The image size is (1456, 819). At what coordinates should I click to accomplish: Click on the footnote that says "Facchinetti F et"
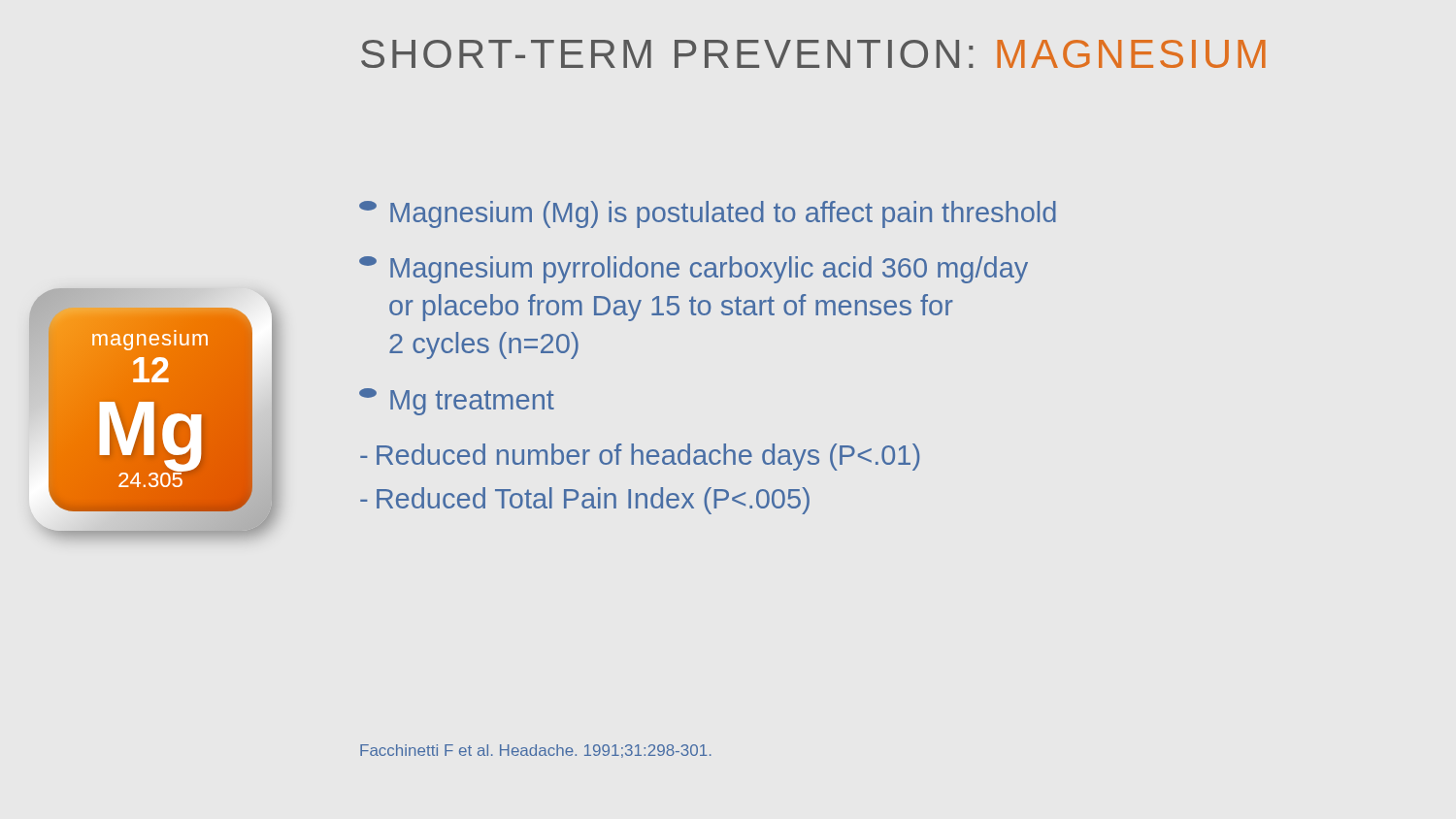tap(536, 751)
